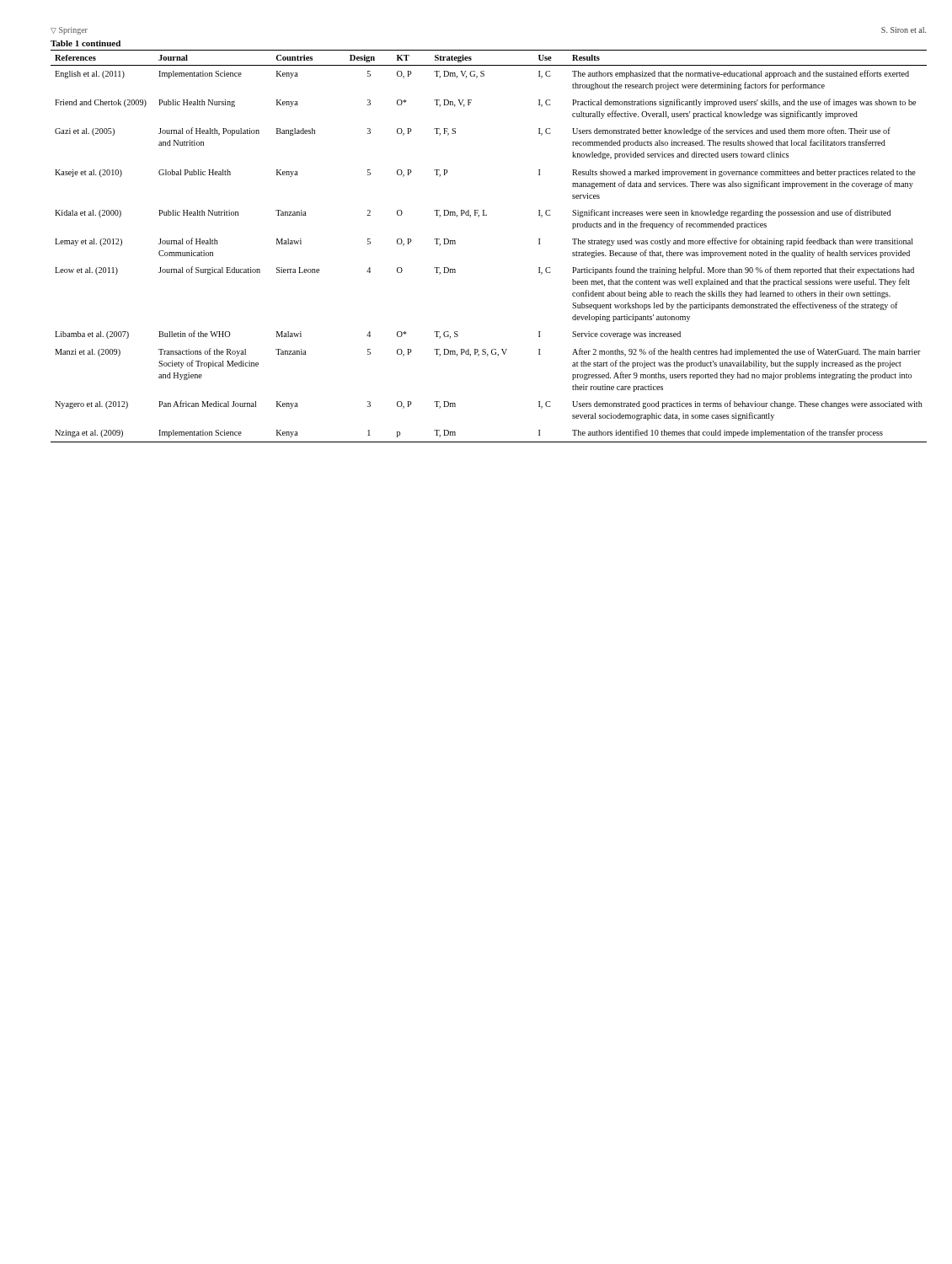Find the table that mentions "Lemay et al. (2012)"
The width and height of the screenshot is (952, 1264).
click(489, 240)
